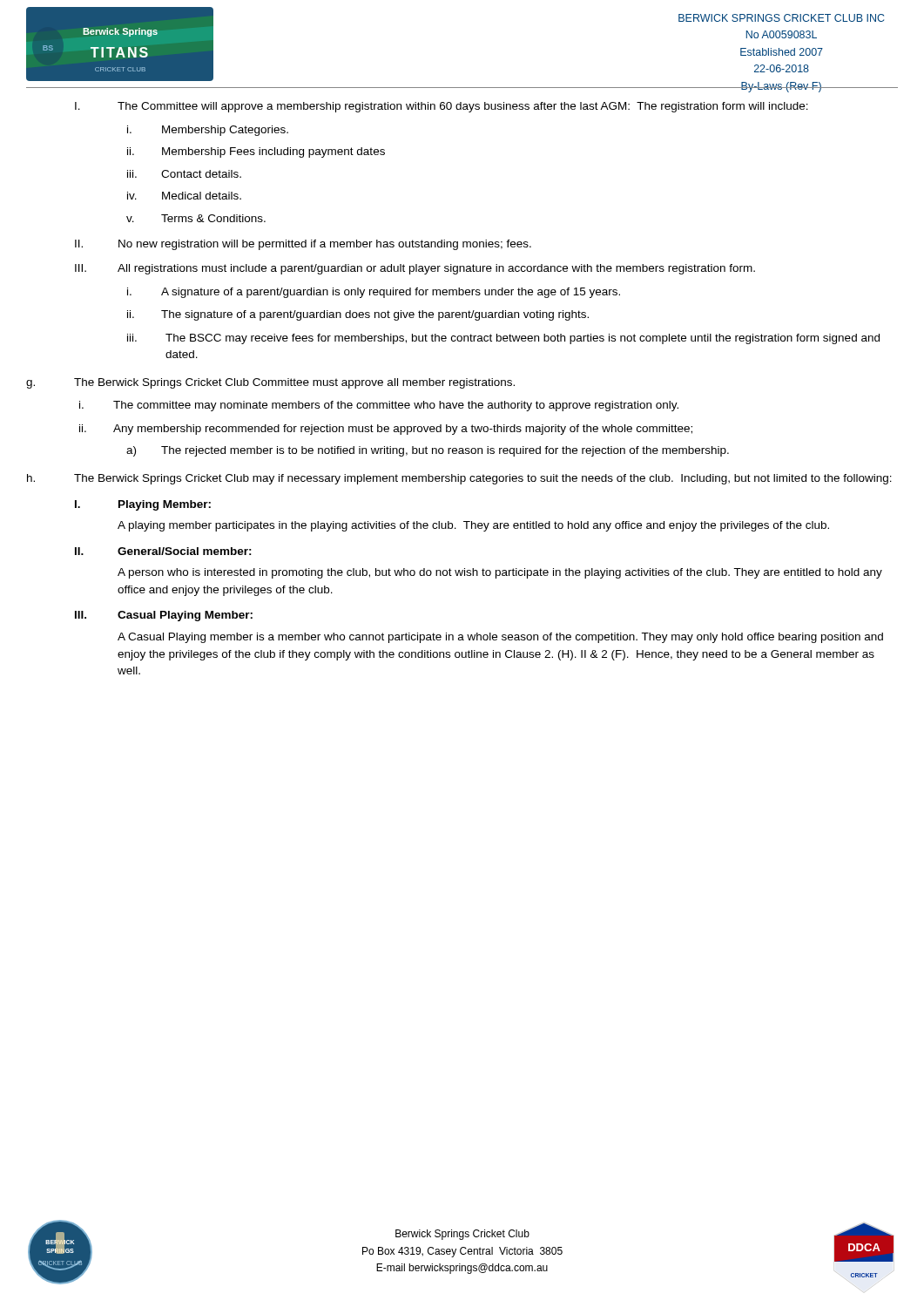Select the list item that reads "i. The committee may nominate members of"
Screen dimensions: 1307x924
click(379, 405)
